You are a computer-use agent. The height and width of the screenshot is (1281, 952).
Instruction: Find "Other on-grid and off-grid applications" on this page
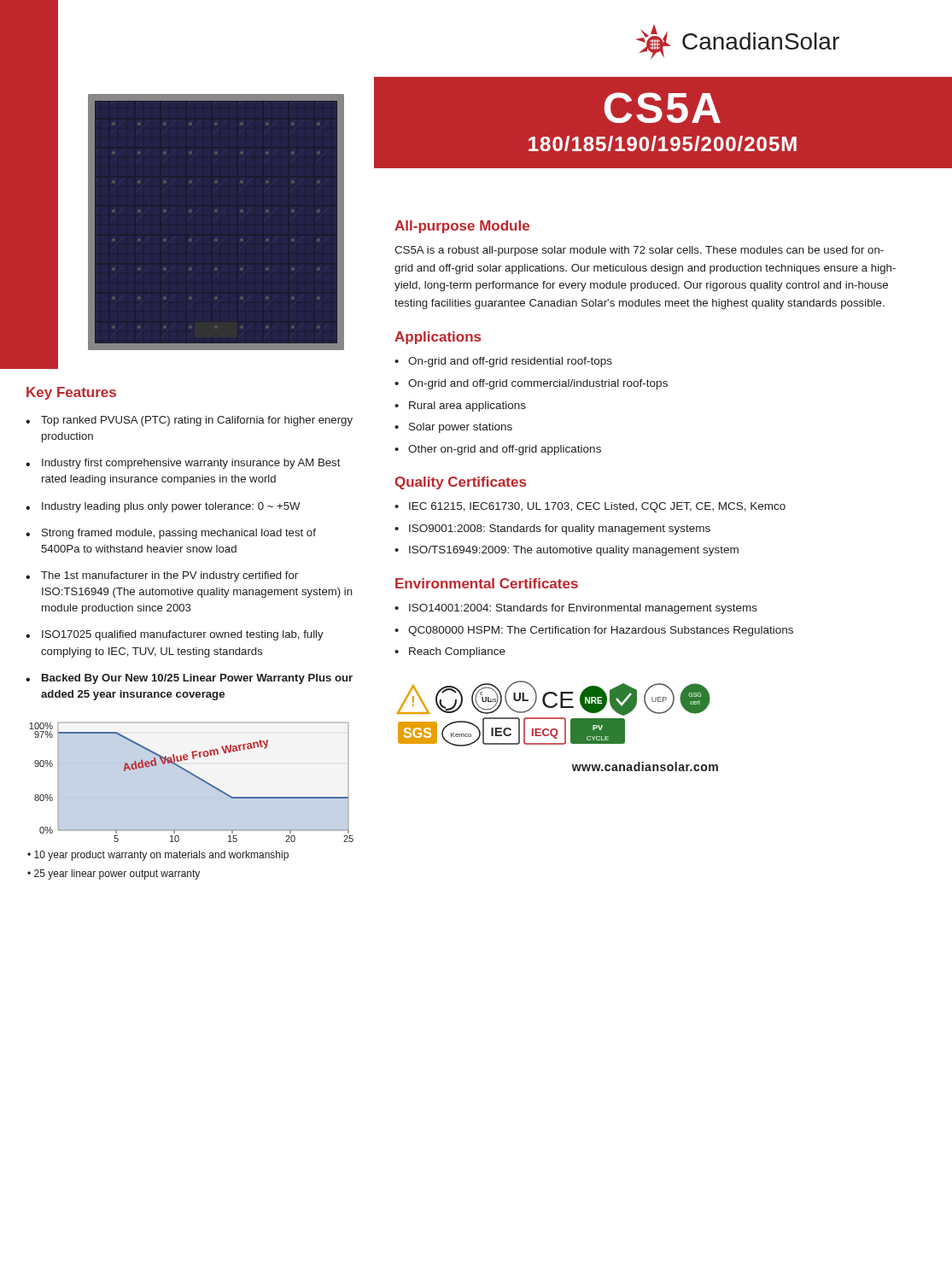(505, 448)
